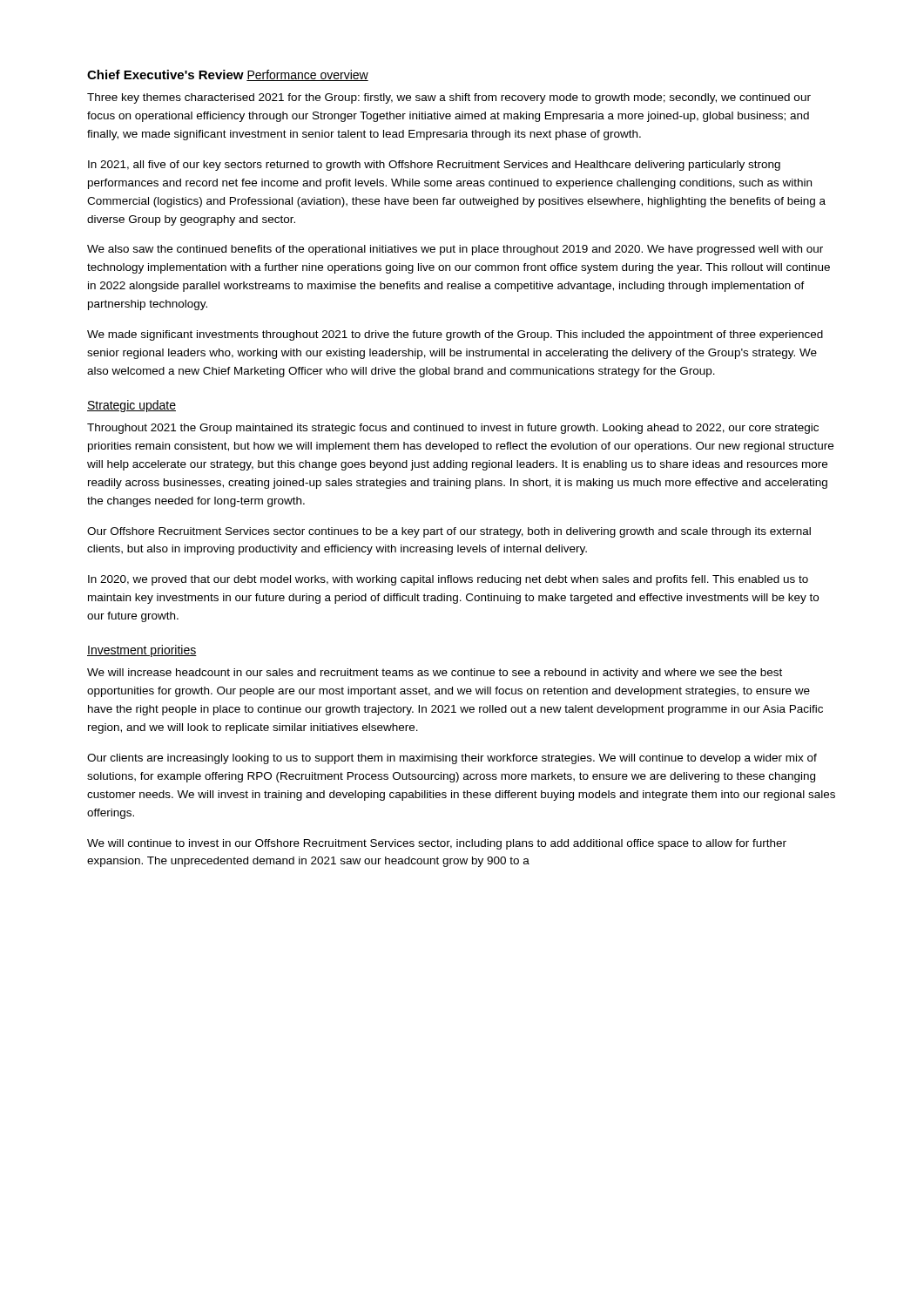Find the element starting "In 2021, all five of our"

click(456, 191)
